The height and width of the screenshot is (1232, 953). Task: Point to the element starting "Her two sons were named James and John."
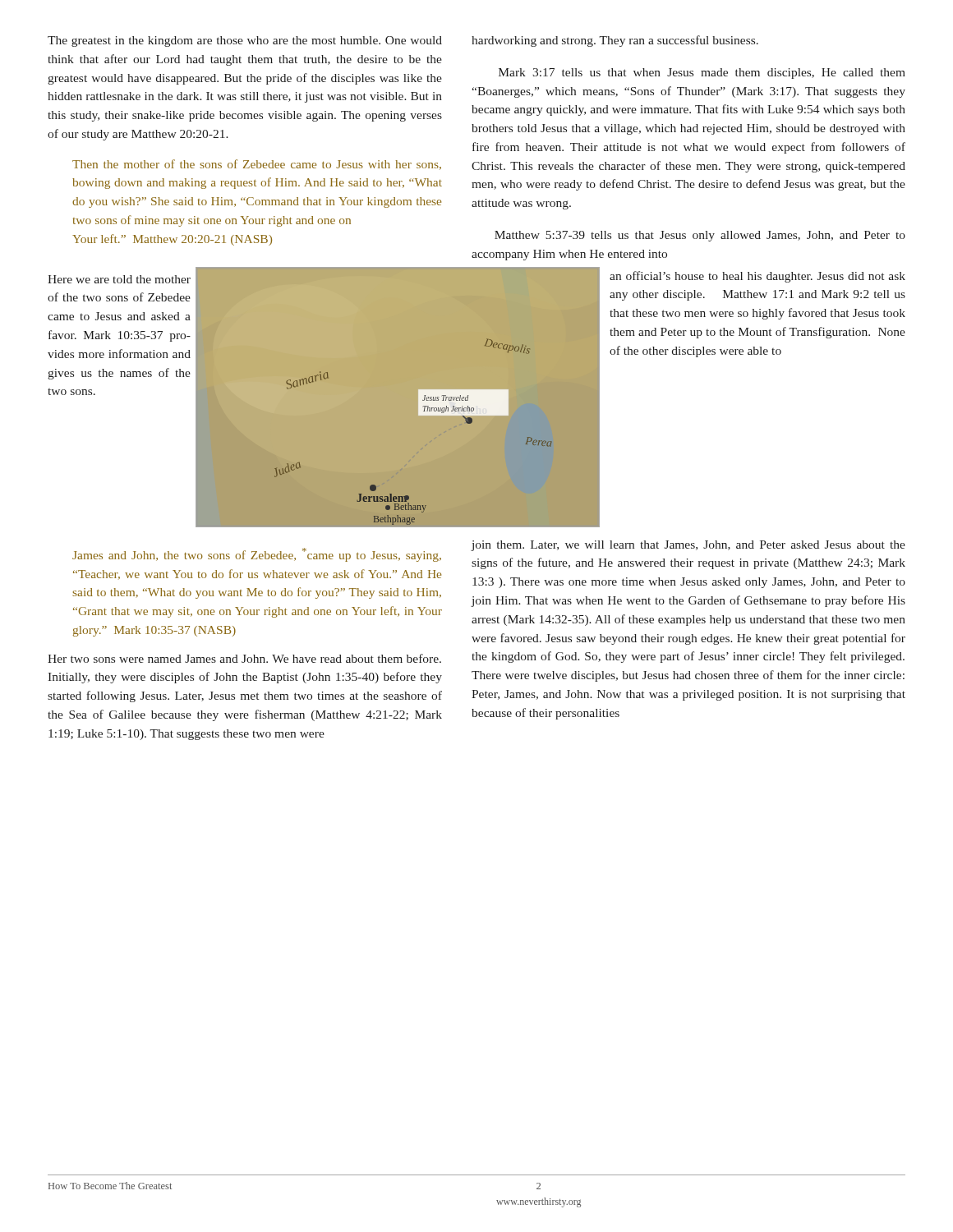[x=245, y=695]
